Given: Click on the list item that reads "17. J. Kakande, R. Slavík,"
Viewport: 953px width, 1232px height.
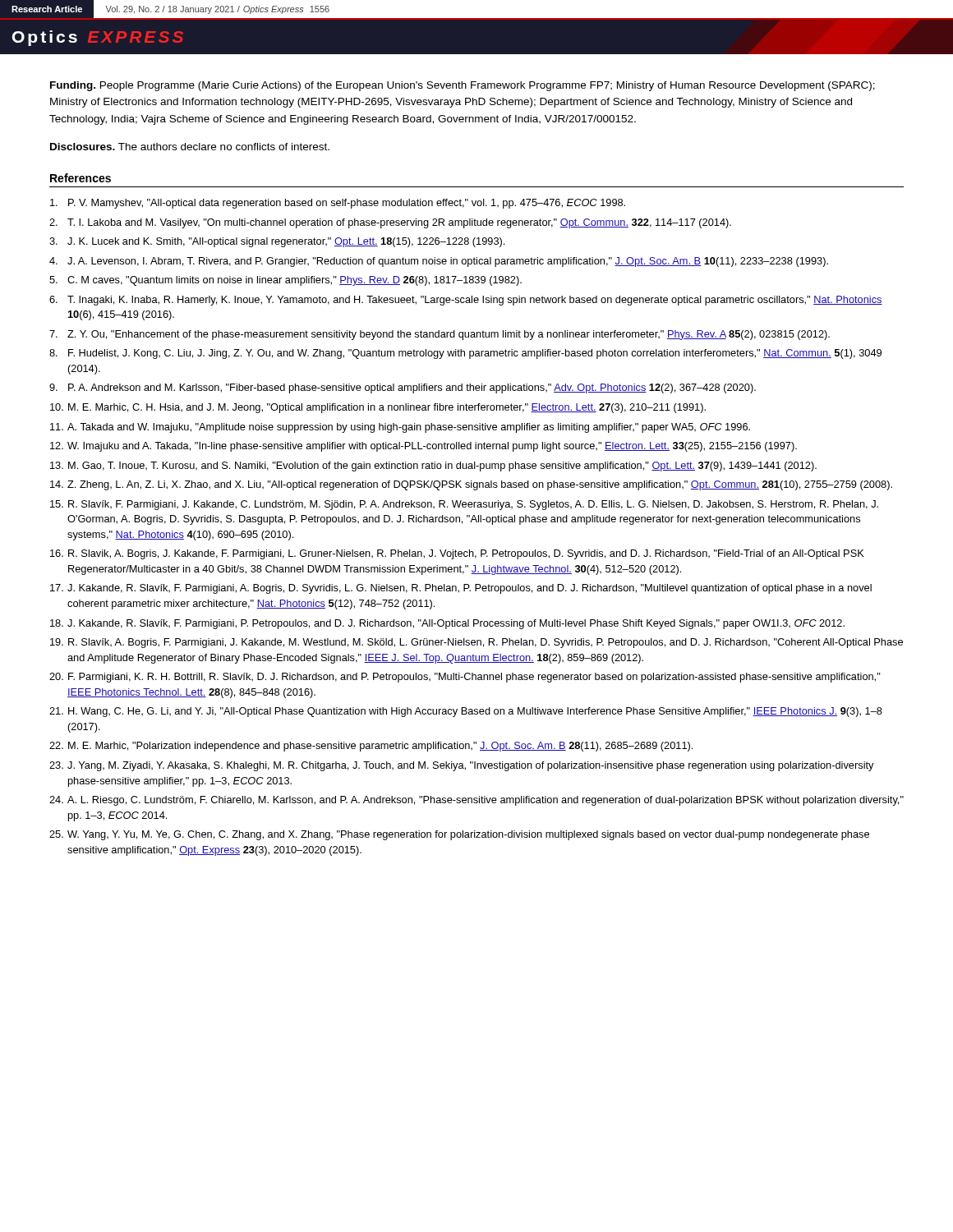Looking at the screenshot, I should (x=476, y=596).
